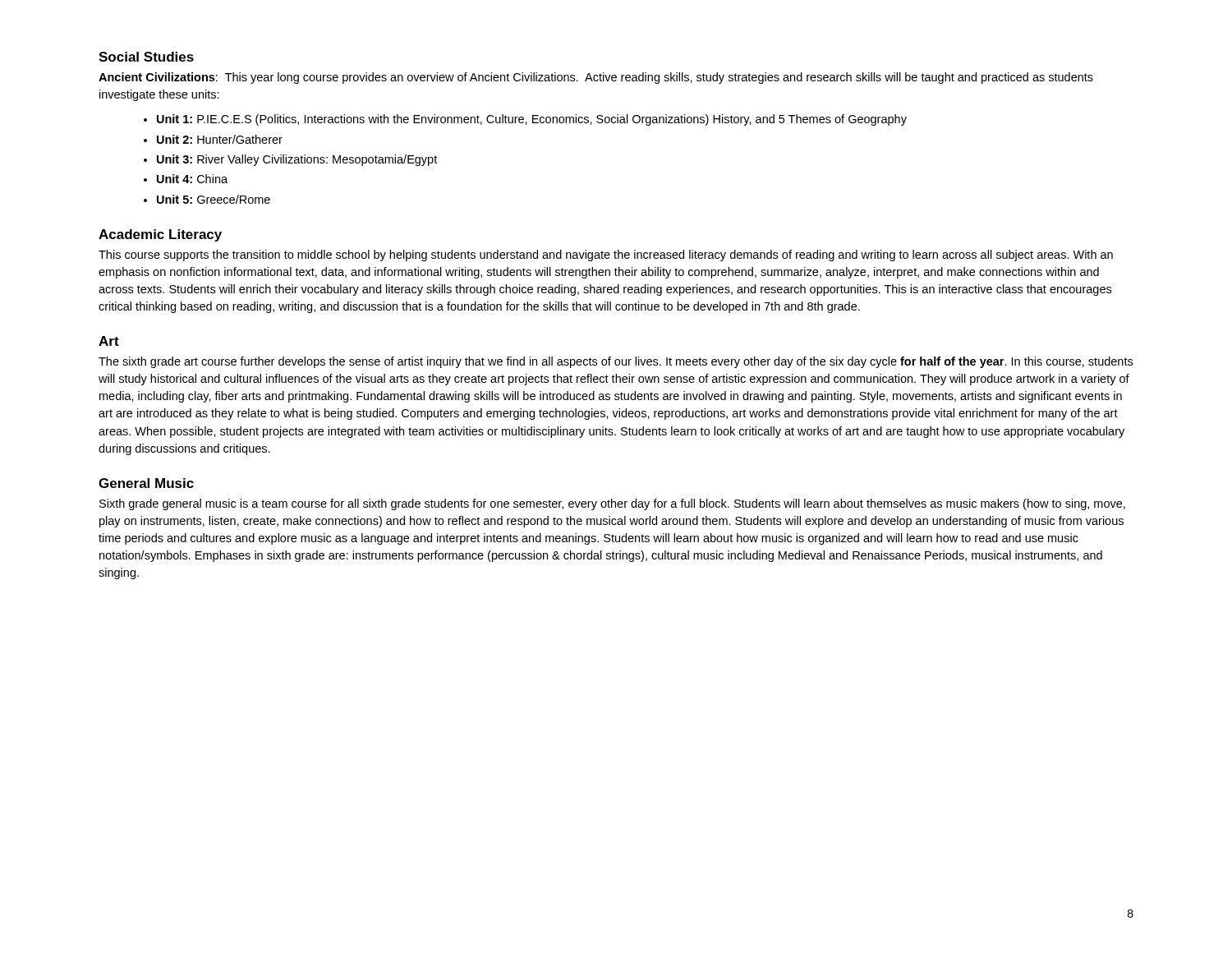The height and width of the screenshot is (953, 1232).
Task: Select the passage starting "Academic Literacy"
Action: click(x=160, y=235)
